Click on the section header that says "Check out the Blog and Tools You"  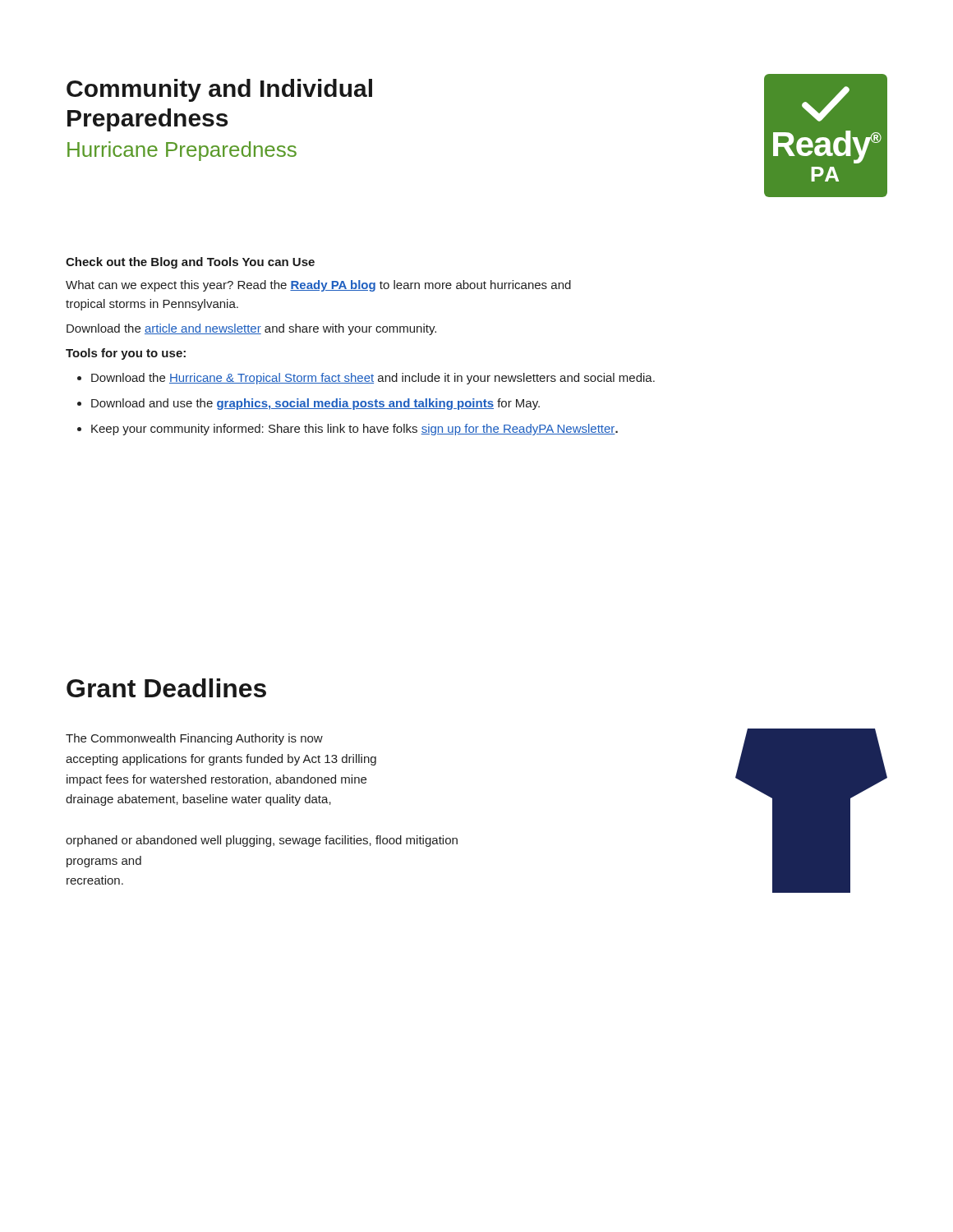(x=190, y=262)
